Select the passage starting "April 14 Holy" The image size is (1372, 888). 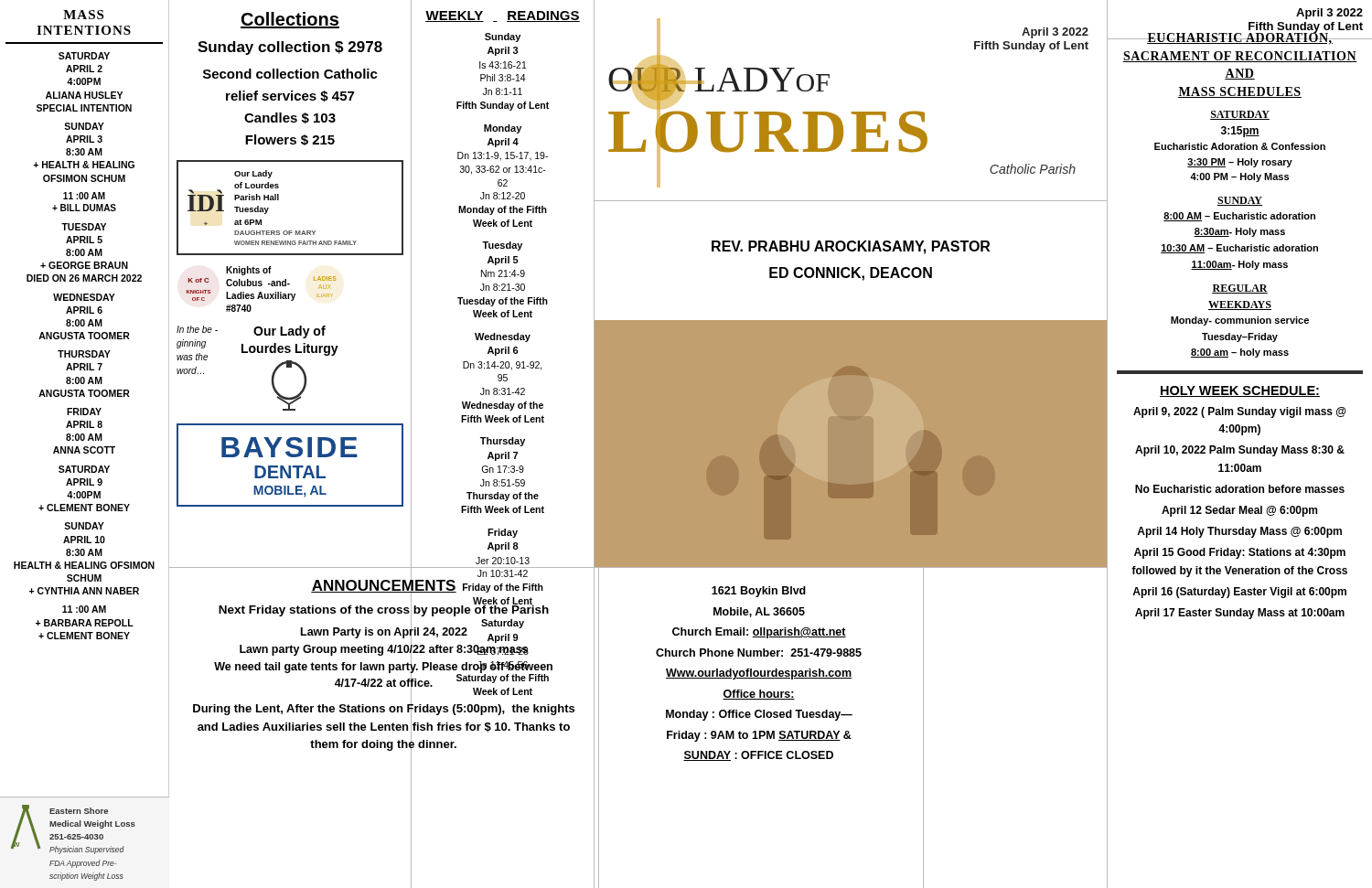pyautogui.click(x=1240, y=531)
